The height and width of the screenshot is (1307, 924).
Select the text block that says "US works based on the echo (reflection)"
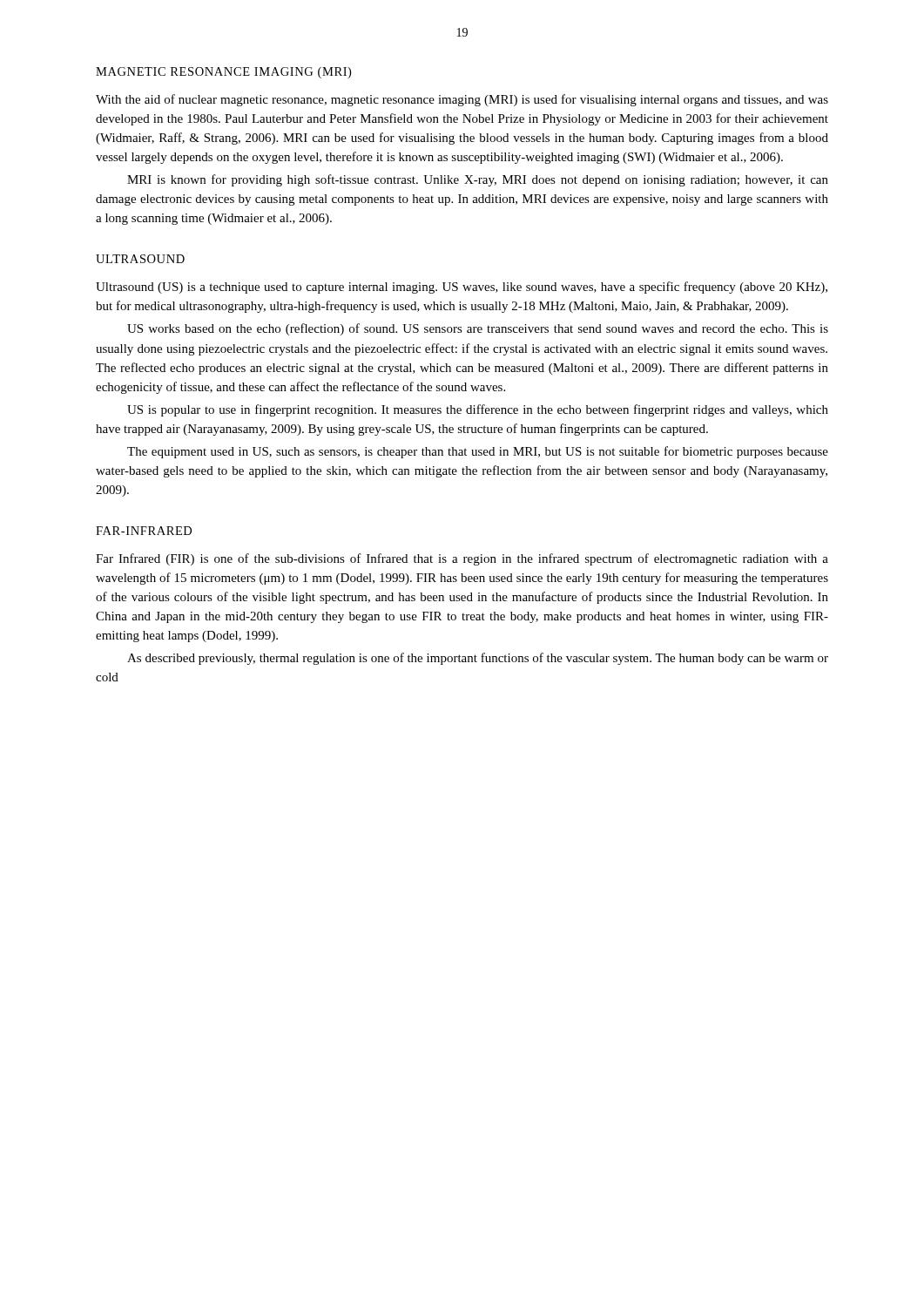point(462,358)
